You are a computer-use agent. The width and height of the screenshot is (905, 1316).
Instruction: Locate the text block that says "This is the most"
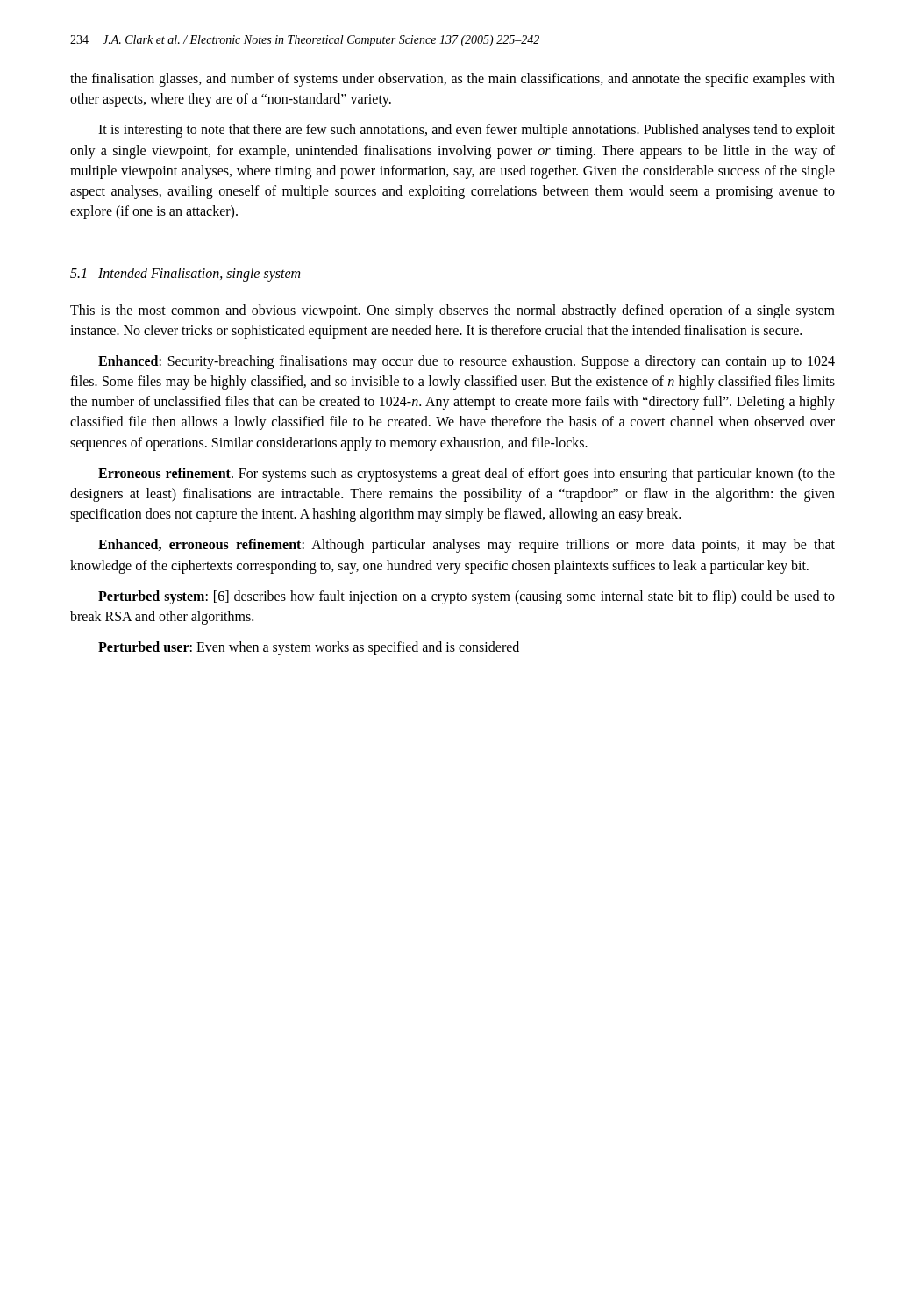pyautogui.click(x=452, y=320)
